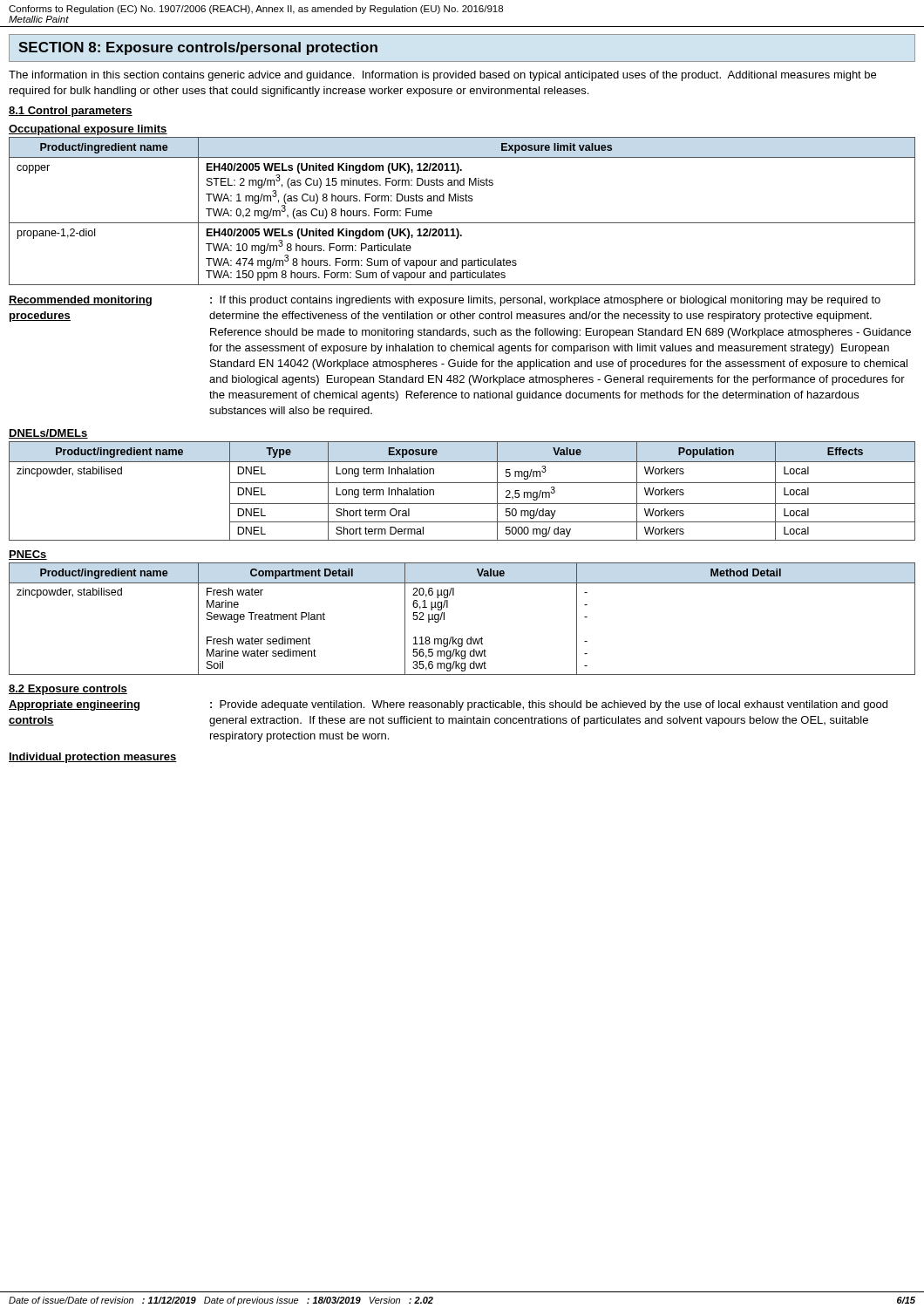Click on the section header with the text "8.1 Control parameters"
Screen dimensions: 1308x924
coord(70,111)
